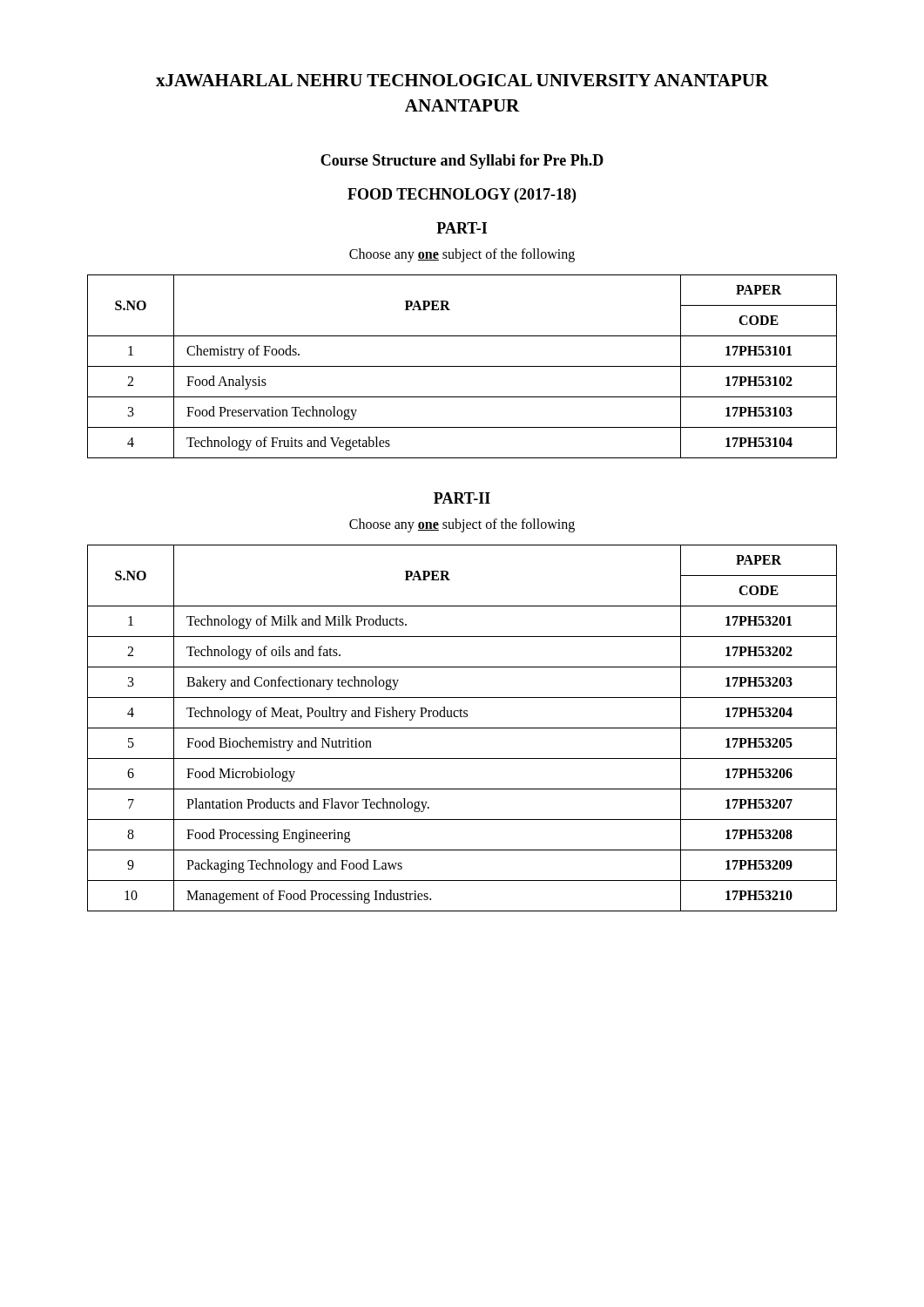Point to the text block starting "Course Structure and Syllabi"
Viewport: 924px width, 1307px height.
(x=462, y=161)
